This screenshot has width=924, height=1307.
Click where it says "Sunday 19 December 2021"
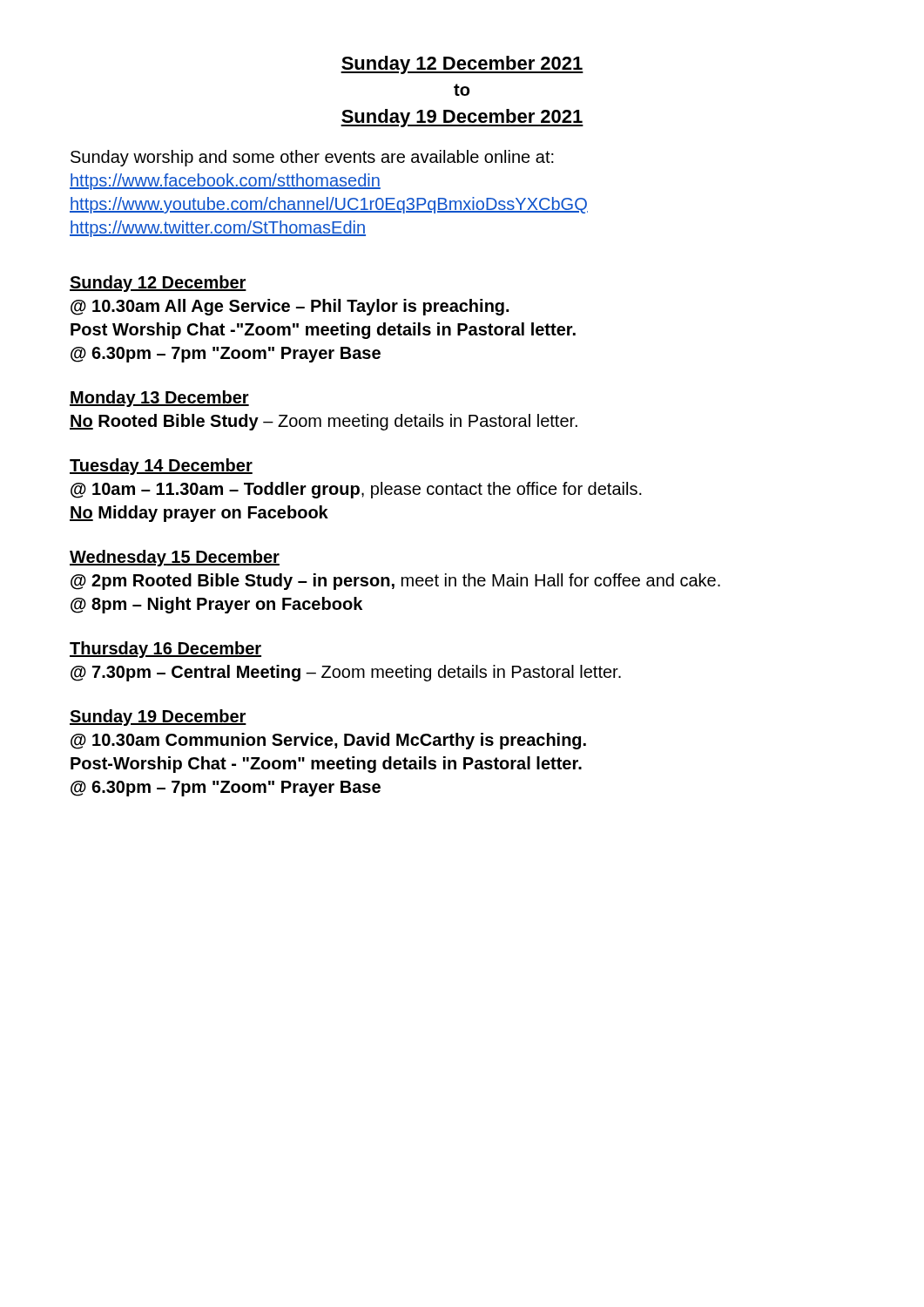point(462,116)
